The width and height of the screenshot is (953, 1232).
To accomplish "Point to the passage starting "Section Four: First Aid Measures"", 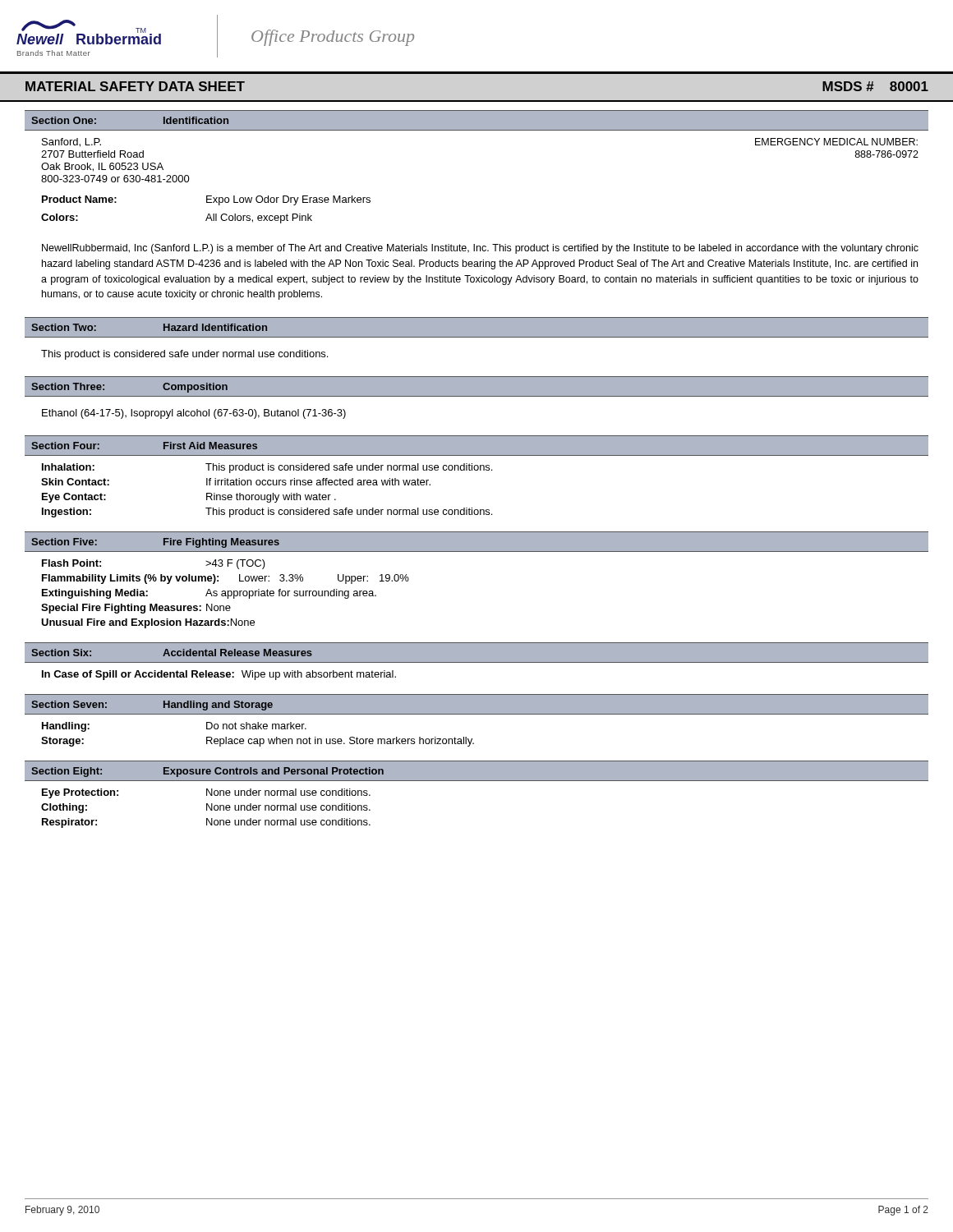I will point(145,446).
